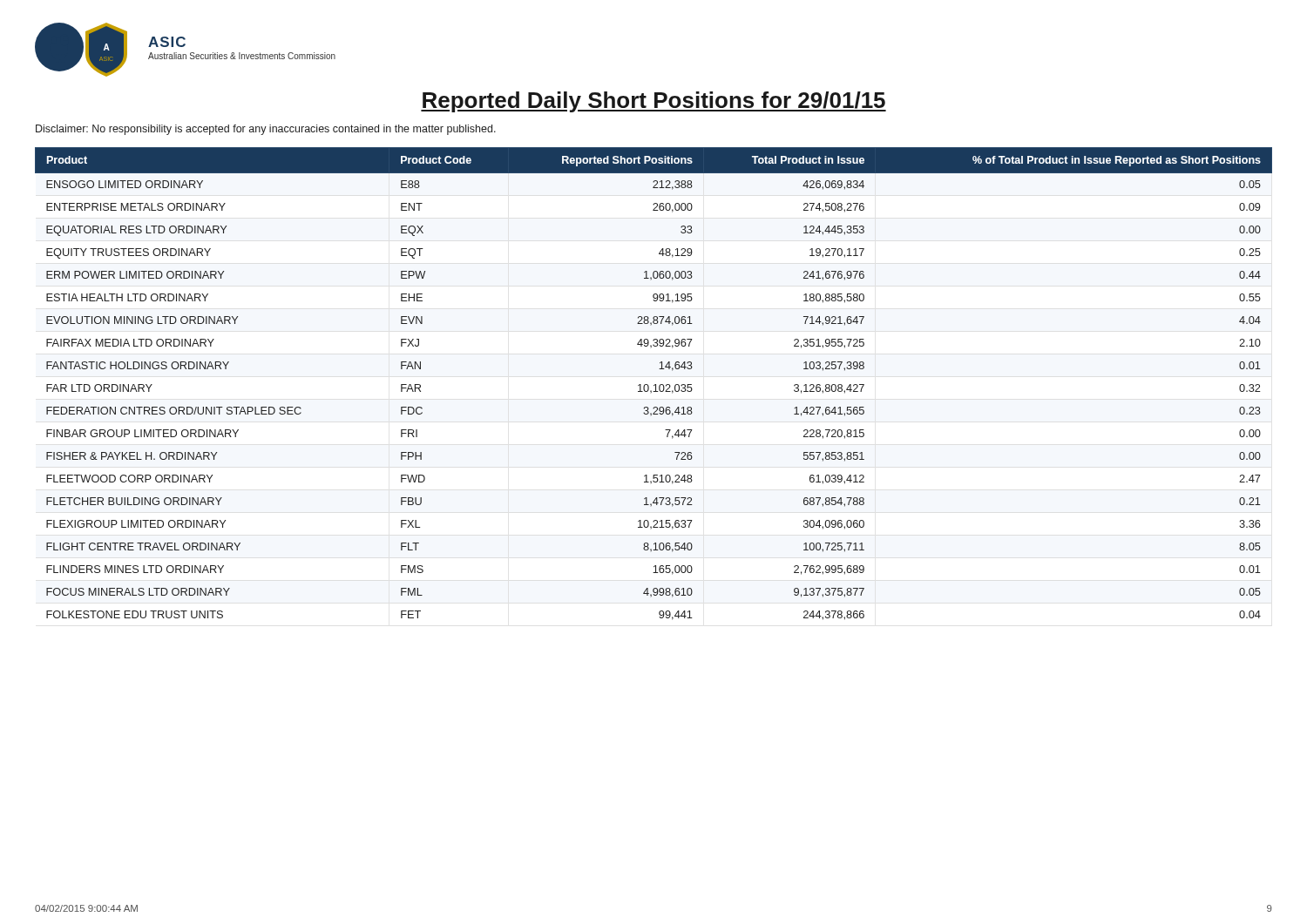Navigate to the text block starting "Disclaimer: No responsibility is accepted for any"
The image size is (1307, 924).
tap(266, 129)
